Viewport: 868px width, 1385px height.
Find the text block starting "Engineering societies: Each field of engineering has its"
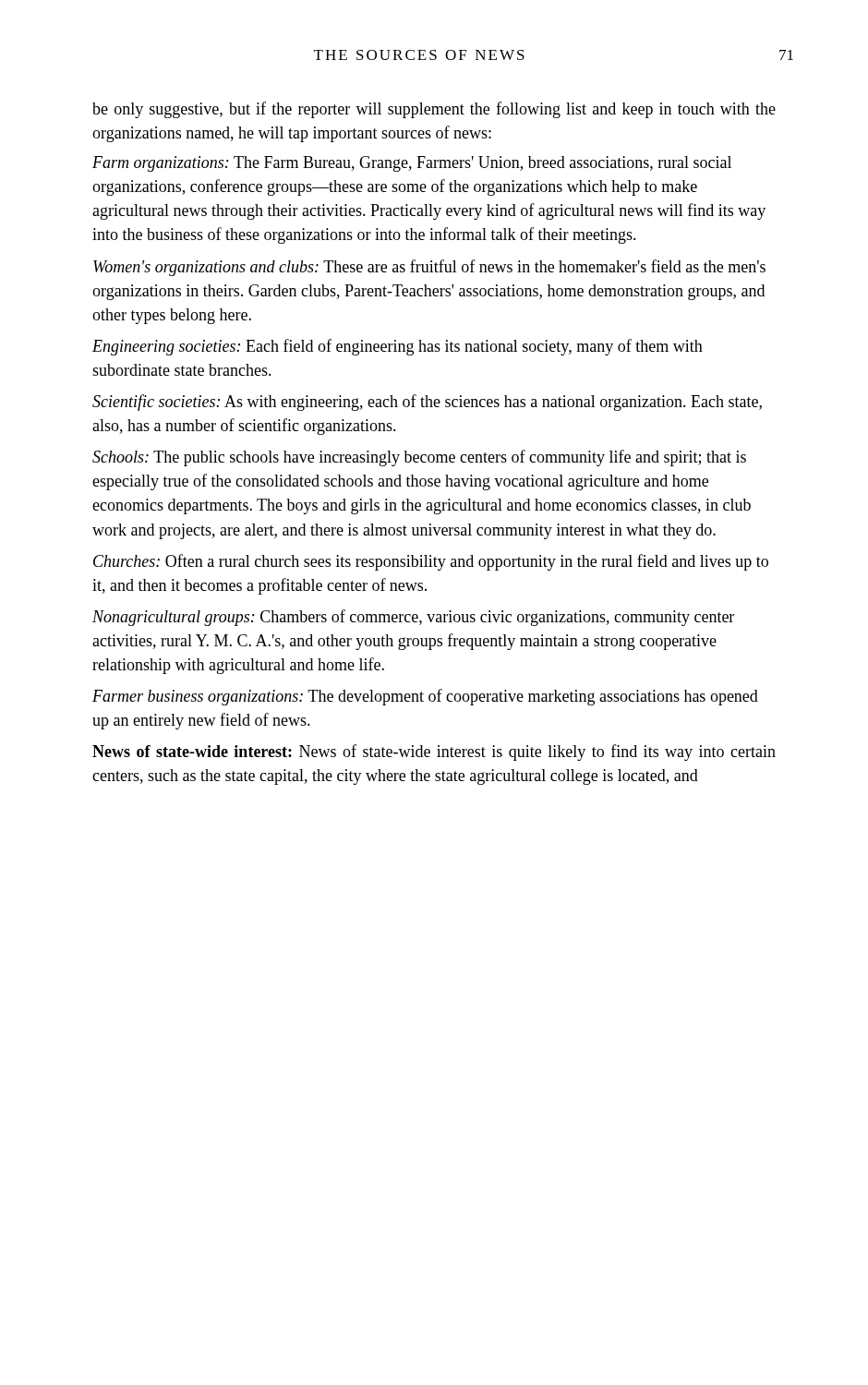[434, 358]
